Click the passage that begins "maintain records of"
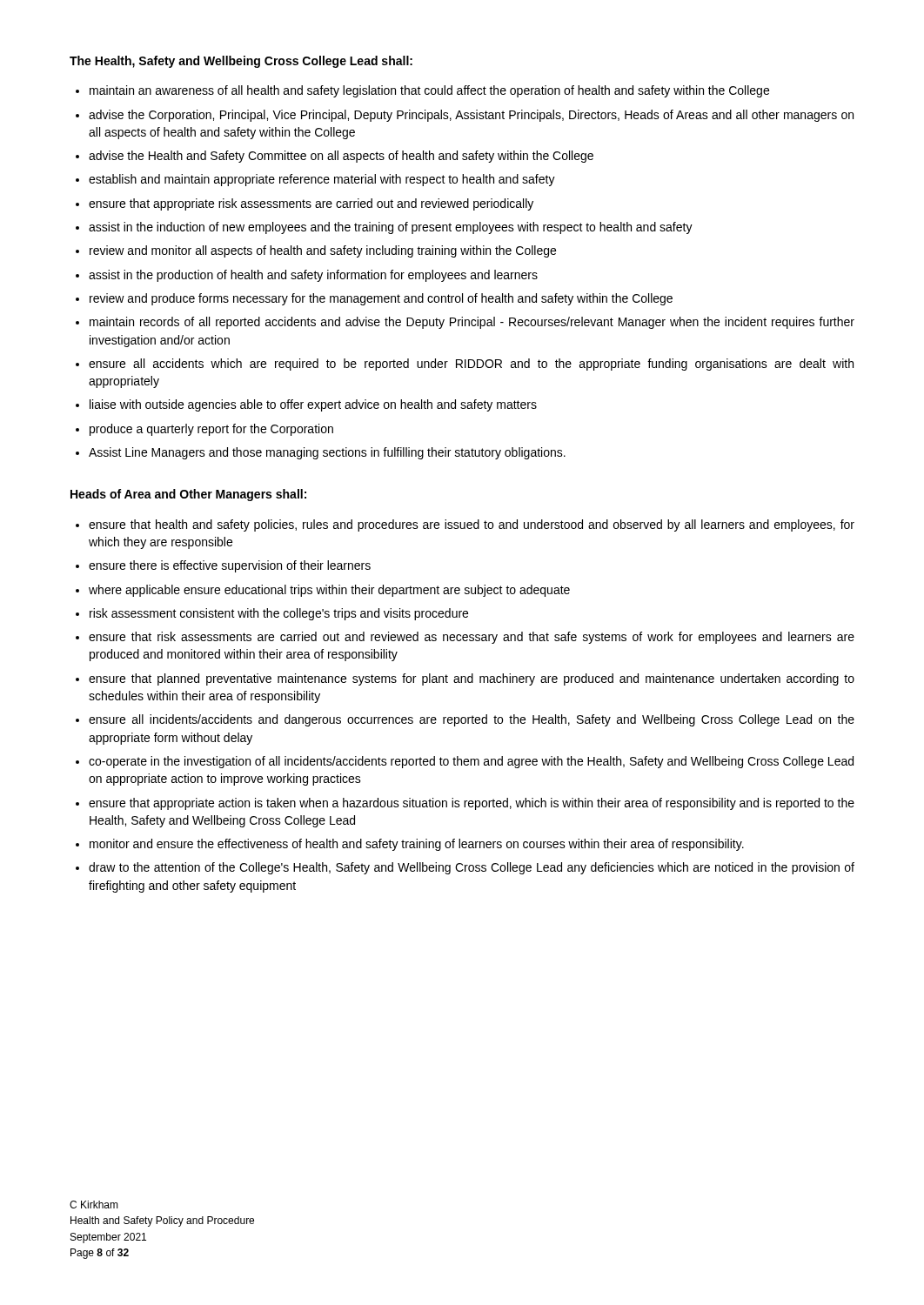 pyautogui.click(x=472, y=331)
